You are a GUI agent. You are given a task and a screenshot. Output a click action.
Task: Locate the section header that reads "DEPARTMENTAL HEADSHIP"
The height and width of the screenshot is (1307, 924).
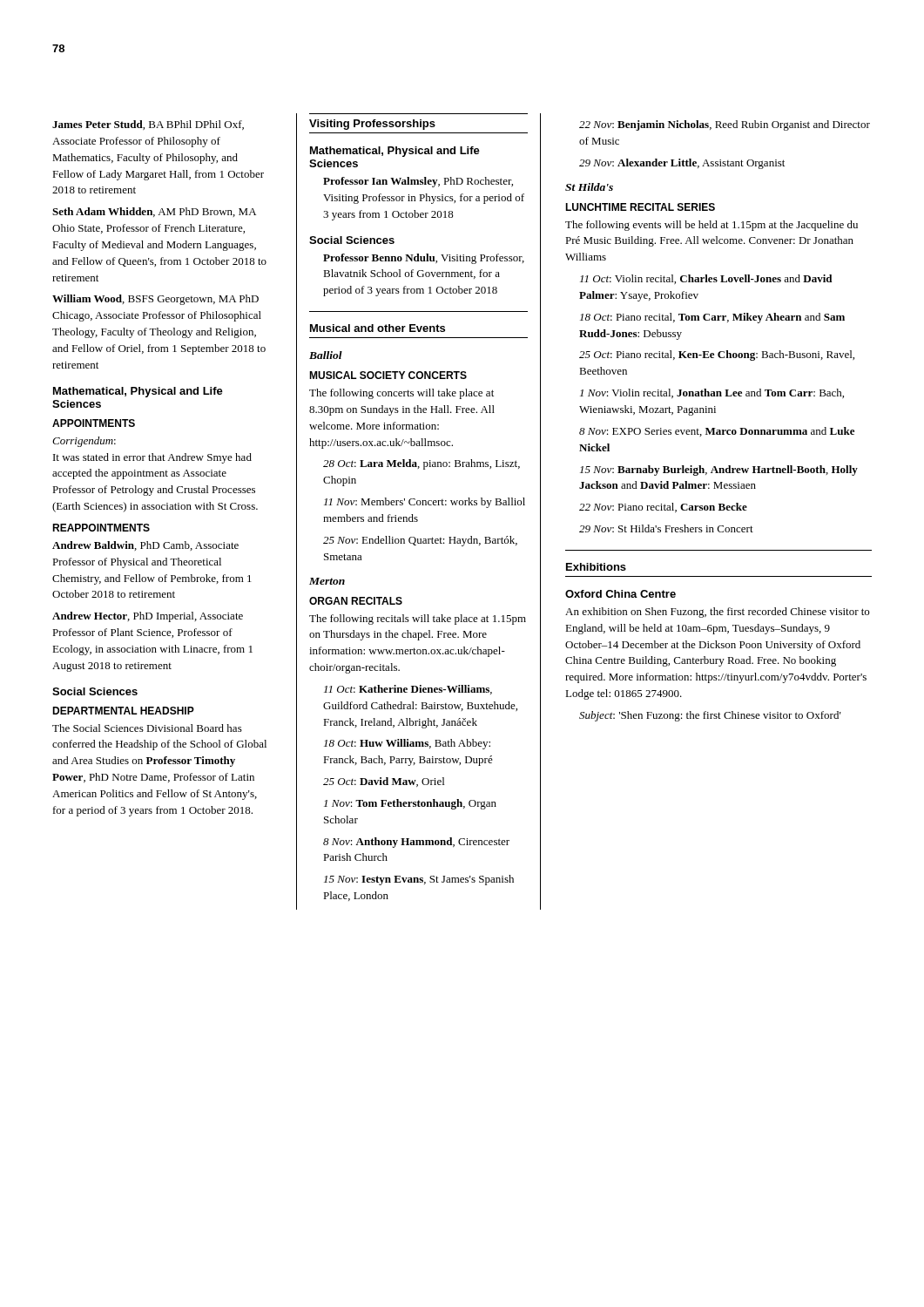click(123, 711)
